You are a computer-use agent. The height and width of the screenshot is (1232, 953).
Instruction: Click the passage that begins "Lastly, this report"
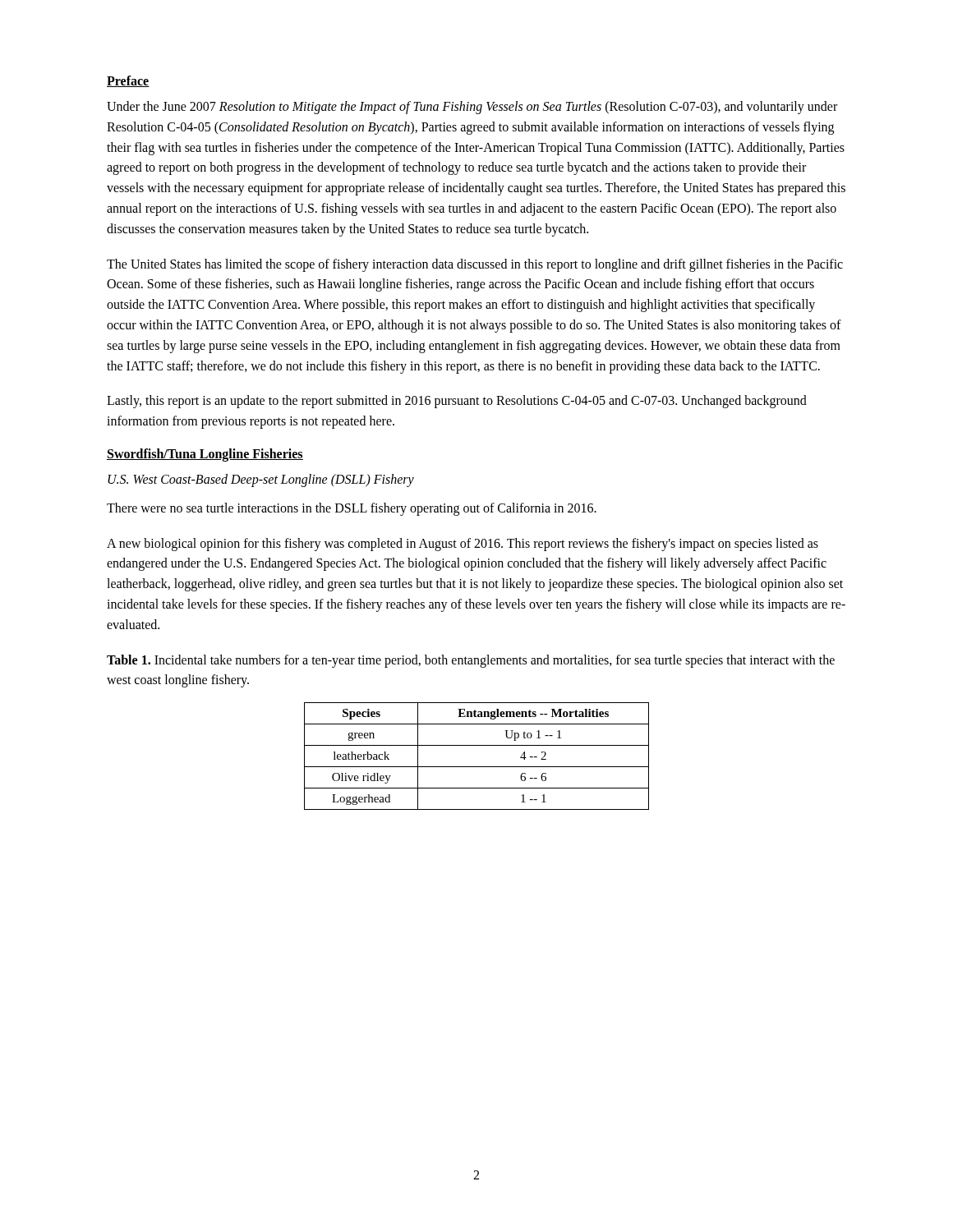[457, 411]
